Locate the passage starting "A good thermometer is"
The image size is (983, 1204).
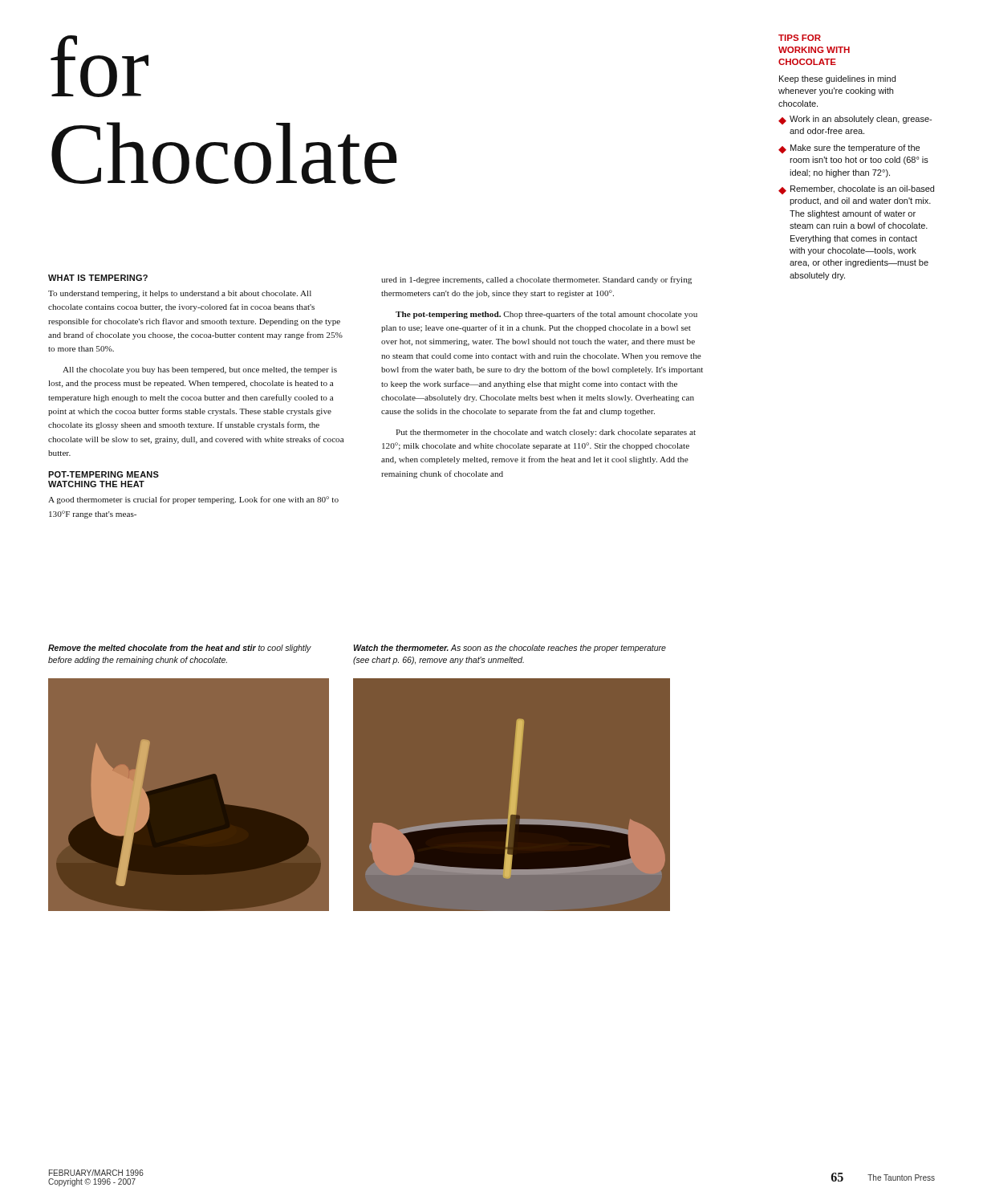(197, 507)
